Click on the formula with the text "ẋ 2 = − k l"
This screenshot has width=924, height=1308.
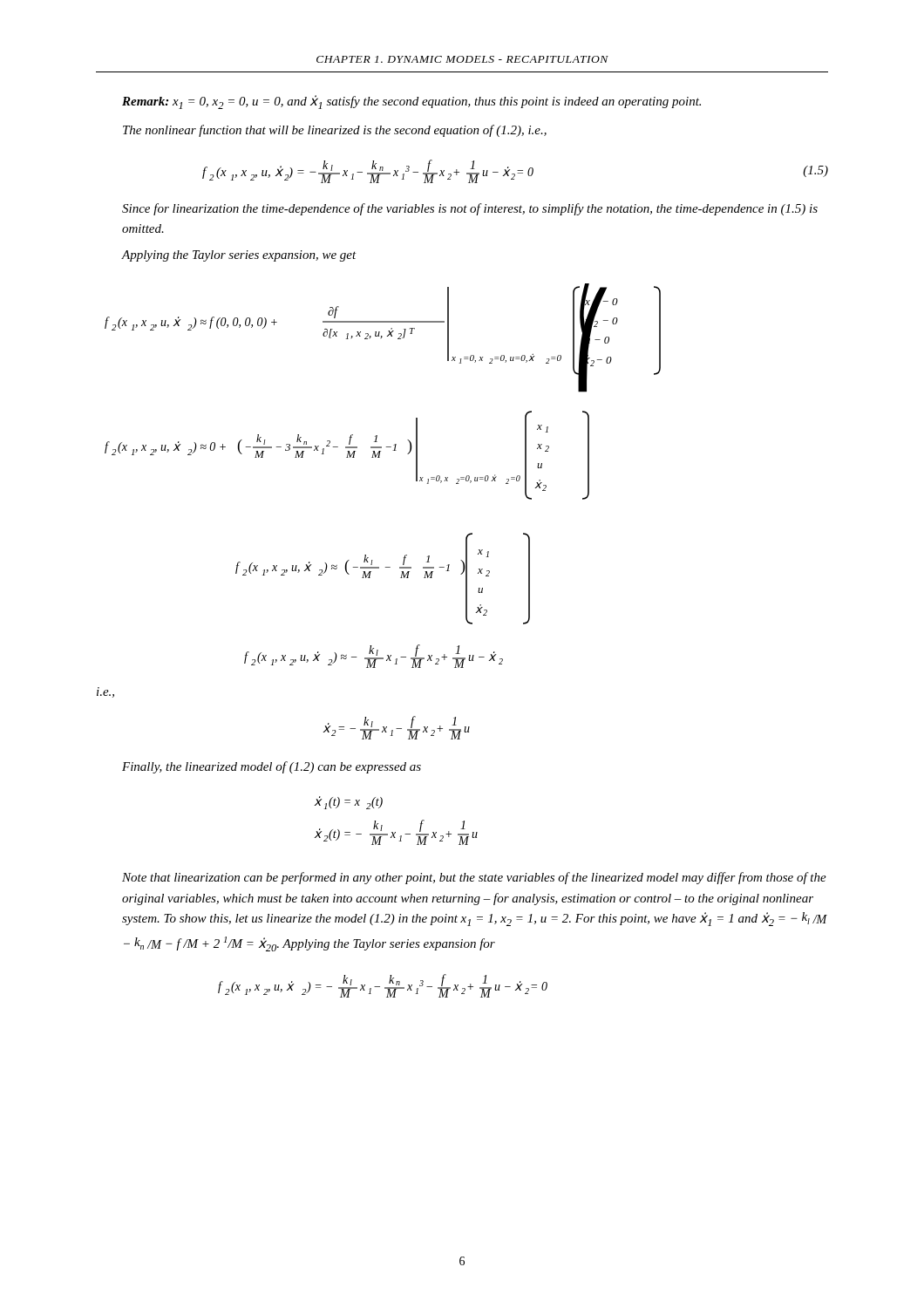pos(462,726)
